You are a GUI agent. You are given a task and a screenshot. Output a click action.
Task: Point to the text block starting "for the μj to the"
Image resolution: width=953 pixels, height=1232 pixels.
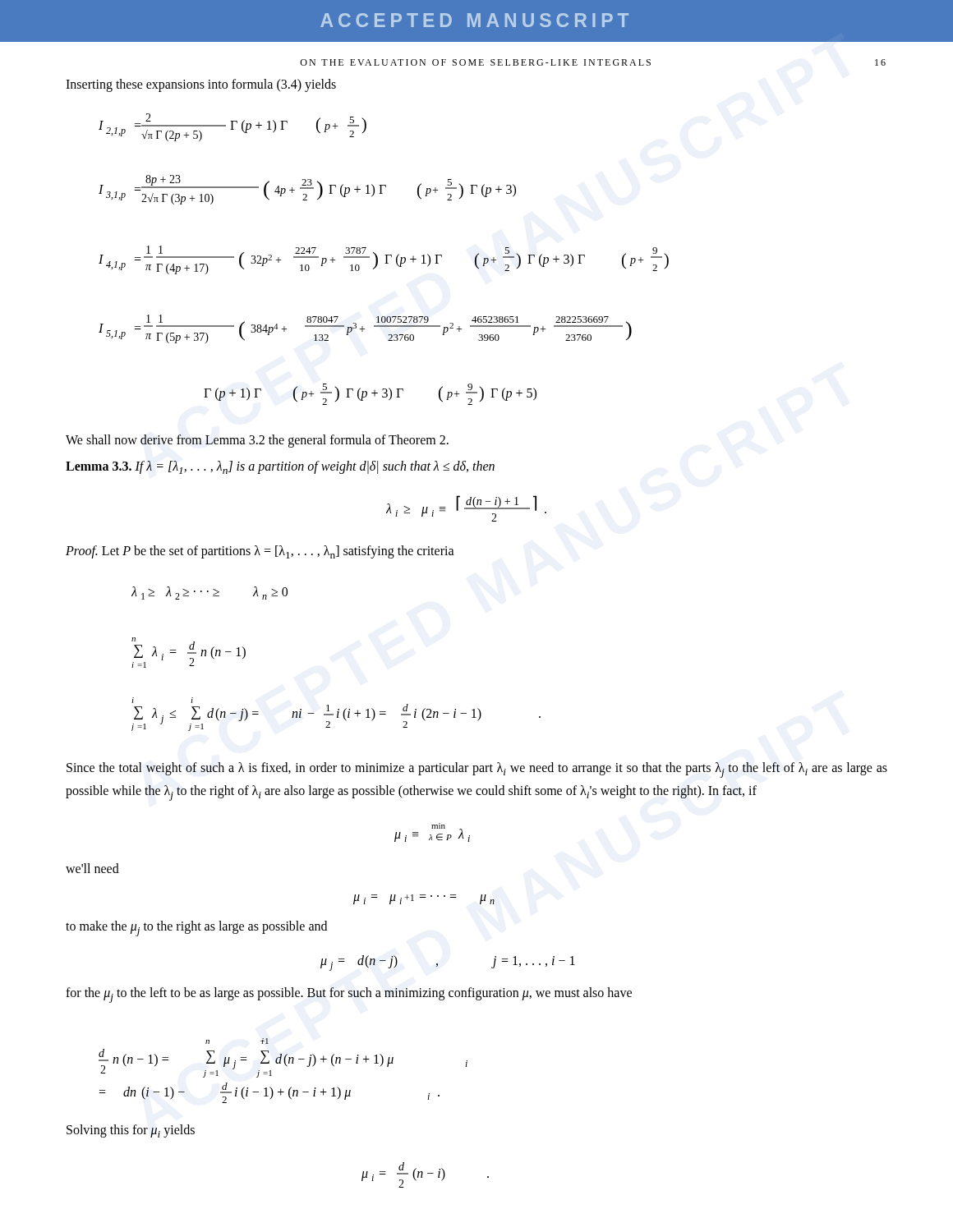tap(349, 994)
